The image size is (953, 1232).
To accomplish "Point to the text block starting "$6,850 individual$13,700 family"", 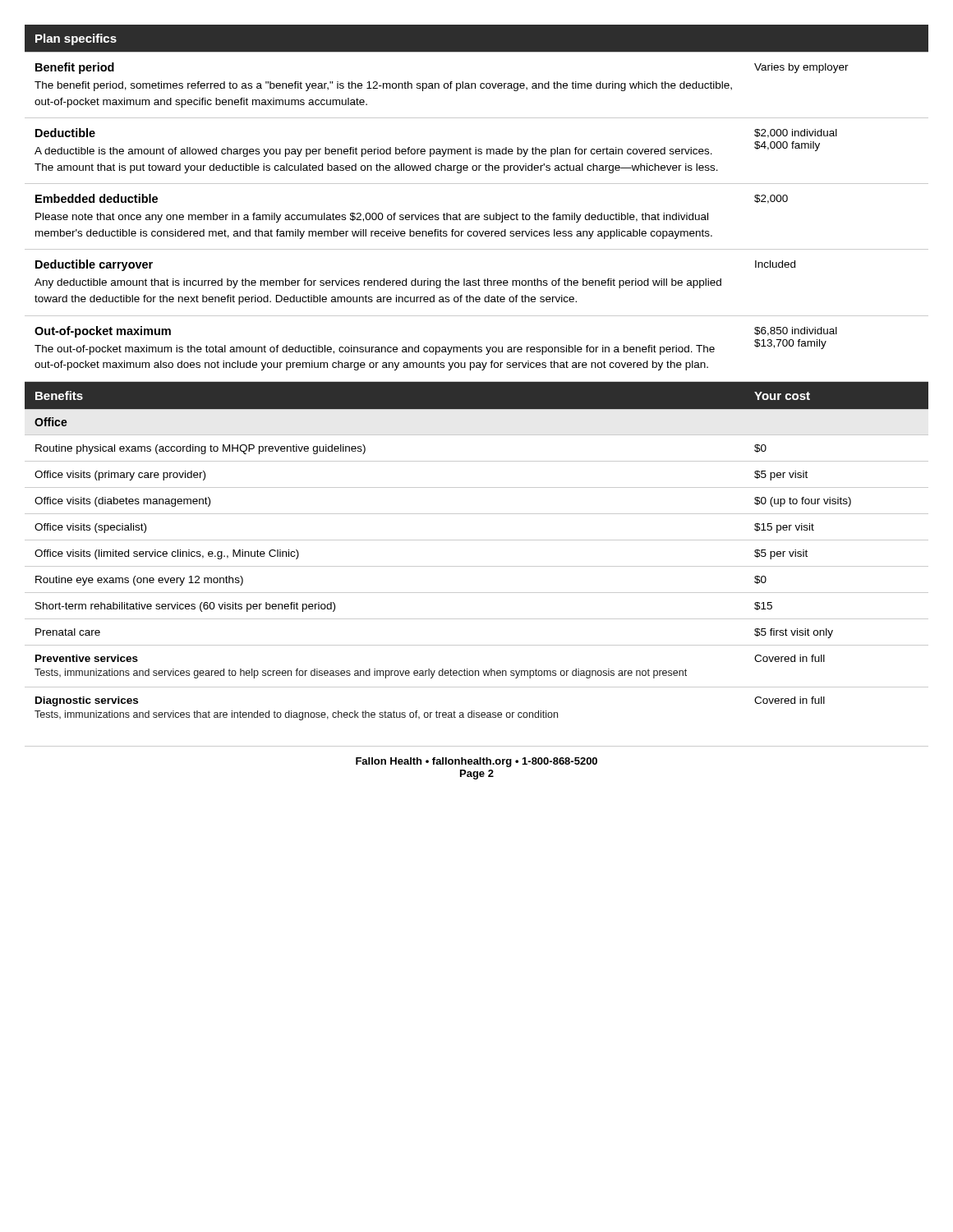I will click(x=796, y=336).
